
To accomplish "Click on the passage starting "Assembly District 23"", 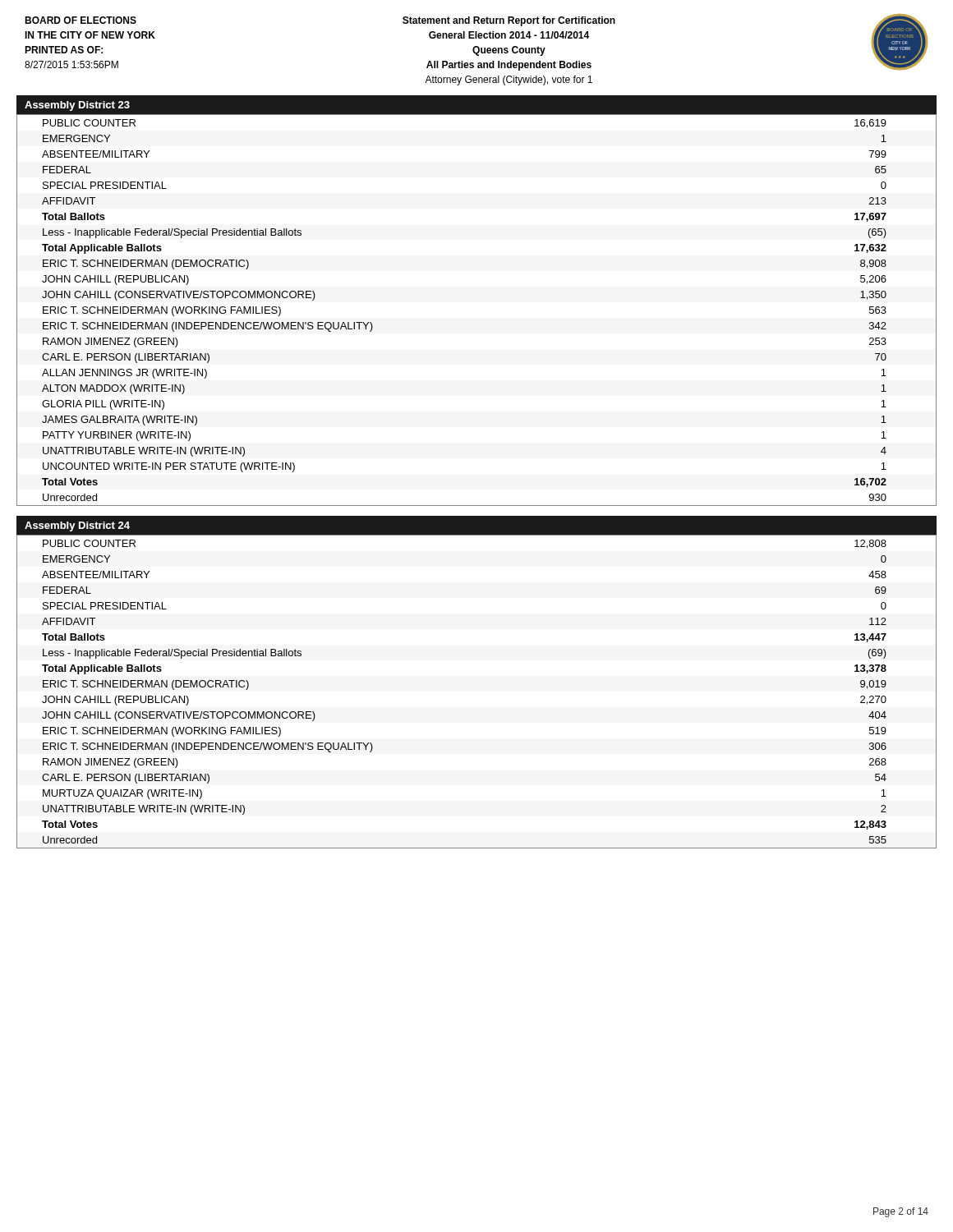I will (x=77, y=105).
